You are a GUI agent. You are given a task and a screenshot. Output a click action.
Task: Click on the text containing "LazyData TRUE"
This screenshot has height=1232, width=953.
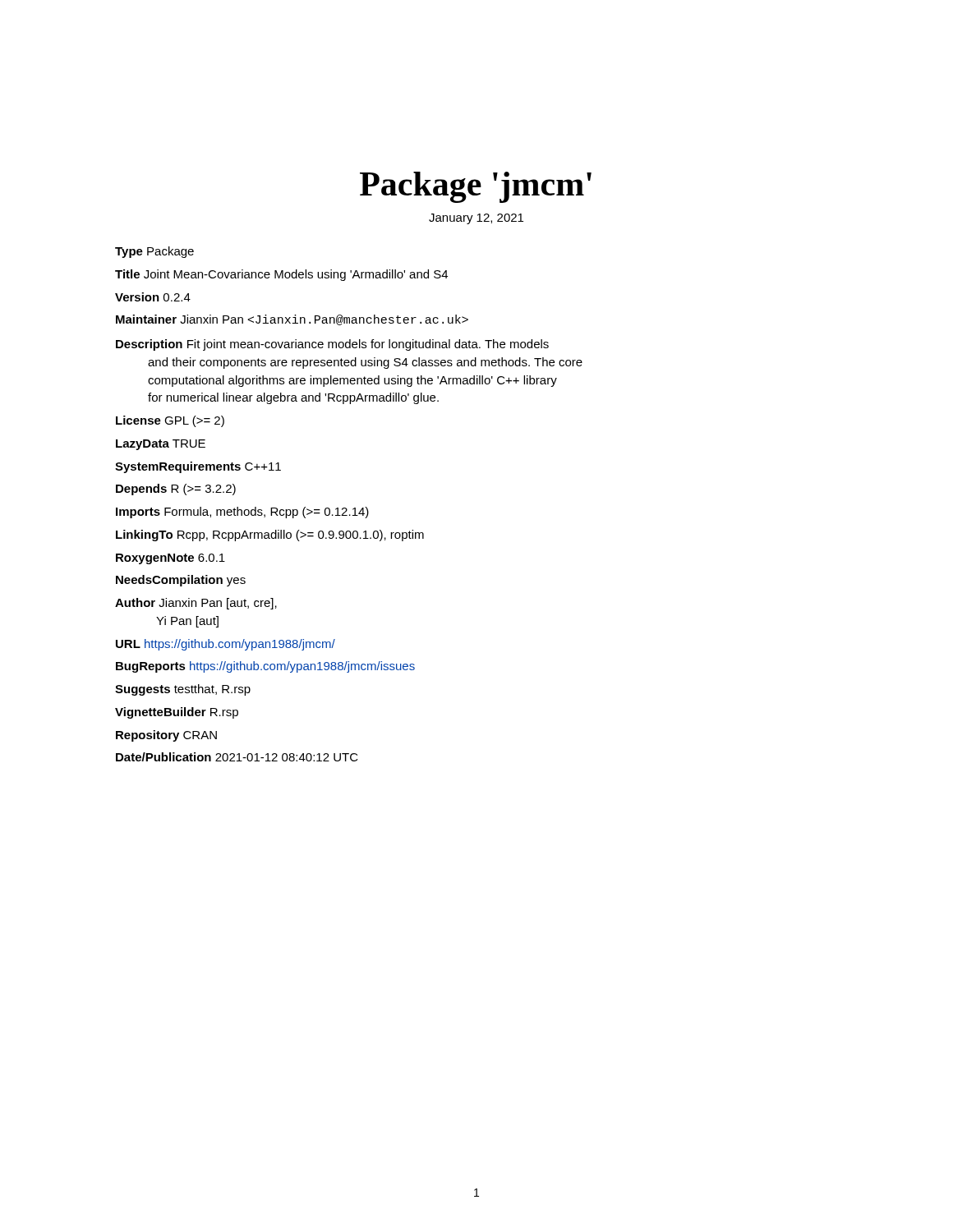click(x=160, y=443)
